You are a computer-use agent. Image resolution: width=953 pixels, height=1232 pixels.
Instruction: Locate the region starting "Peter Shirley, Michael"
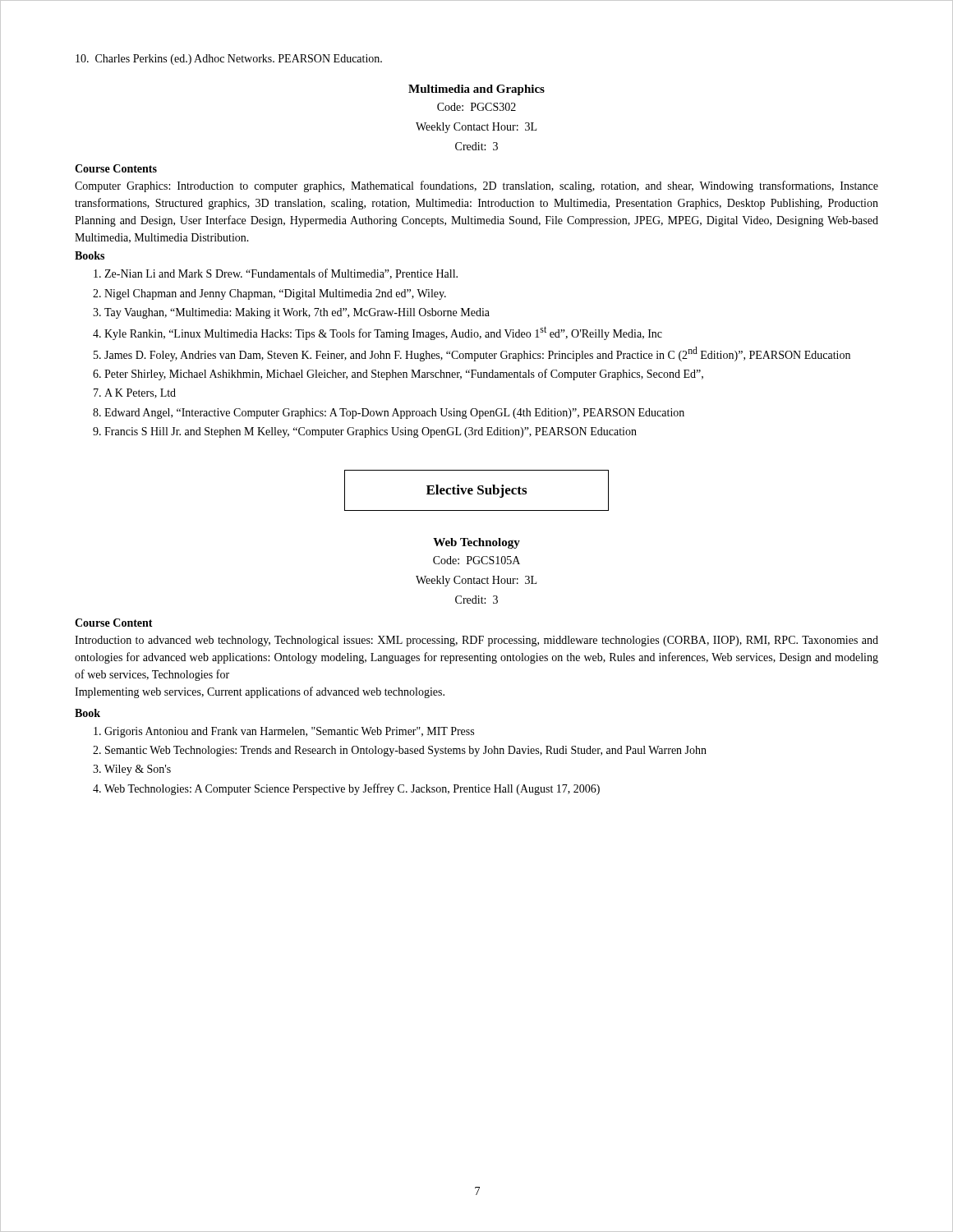404,374
